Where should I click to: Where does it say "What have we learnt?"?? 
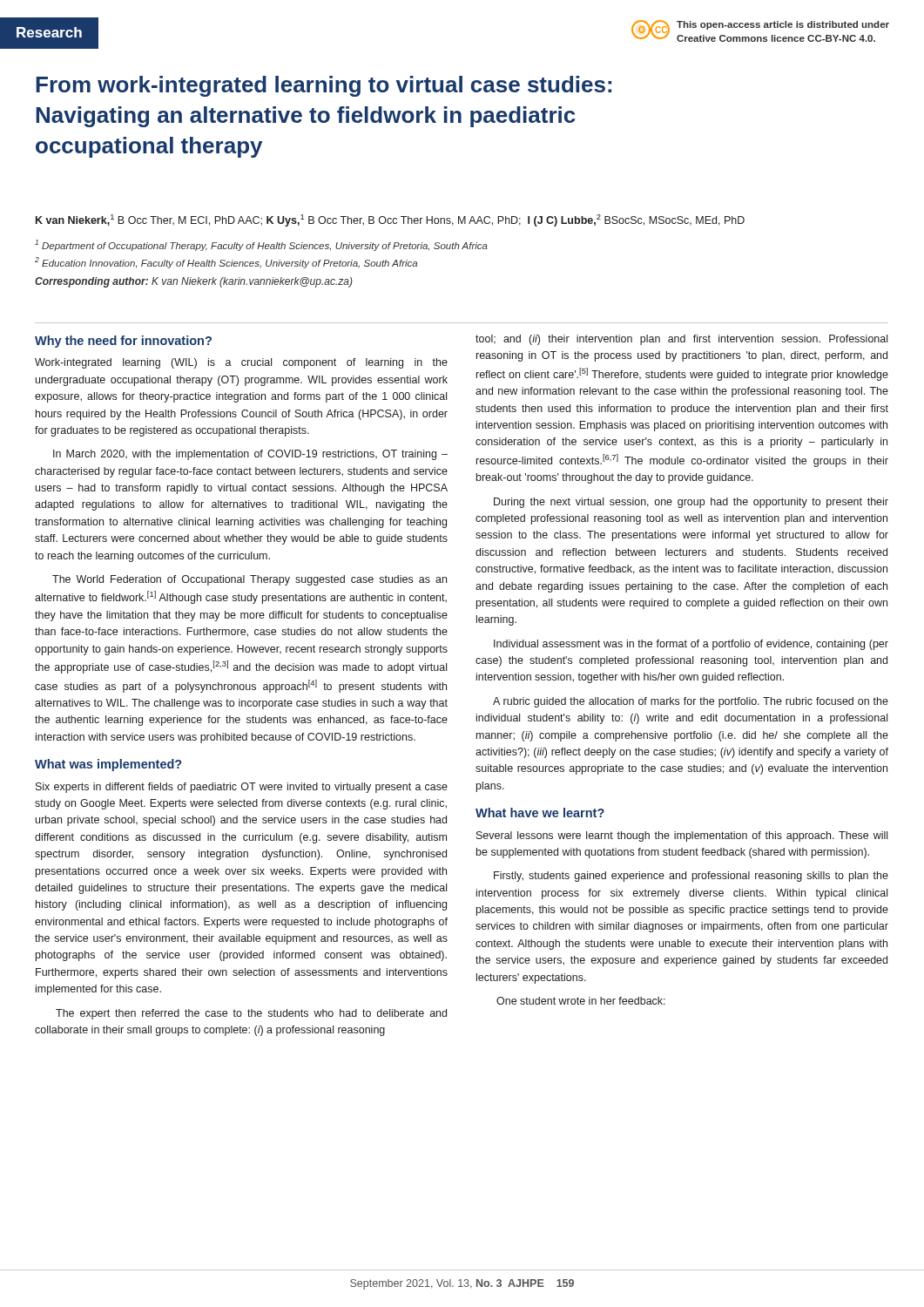(540, 813)
